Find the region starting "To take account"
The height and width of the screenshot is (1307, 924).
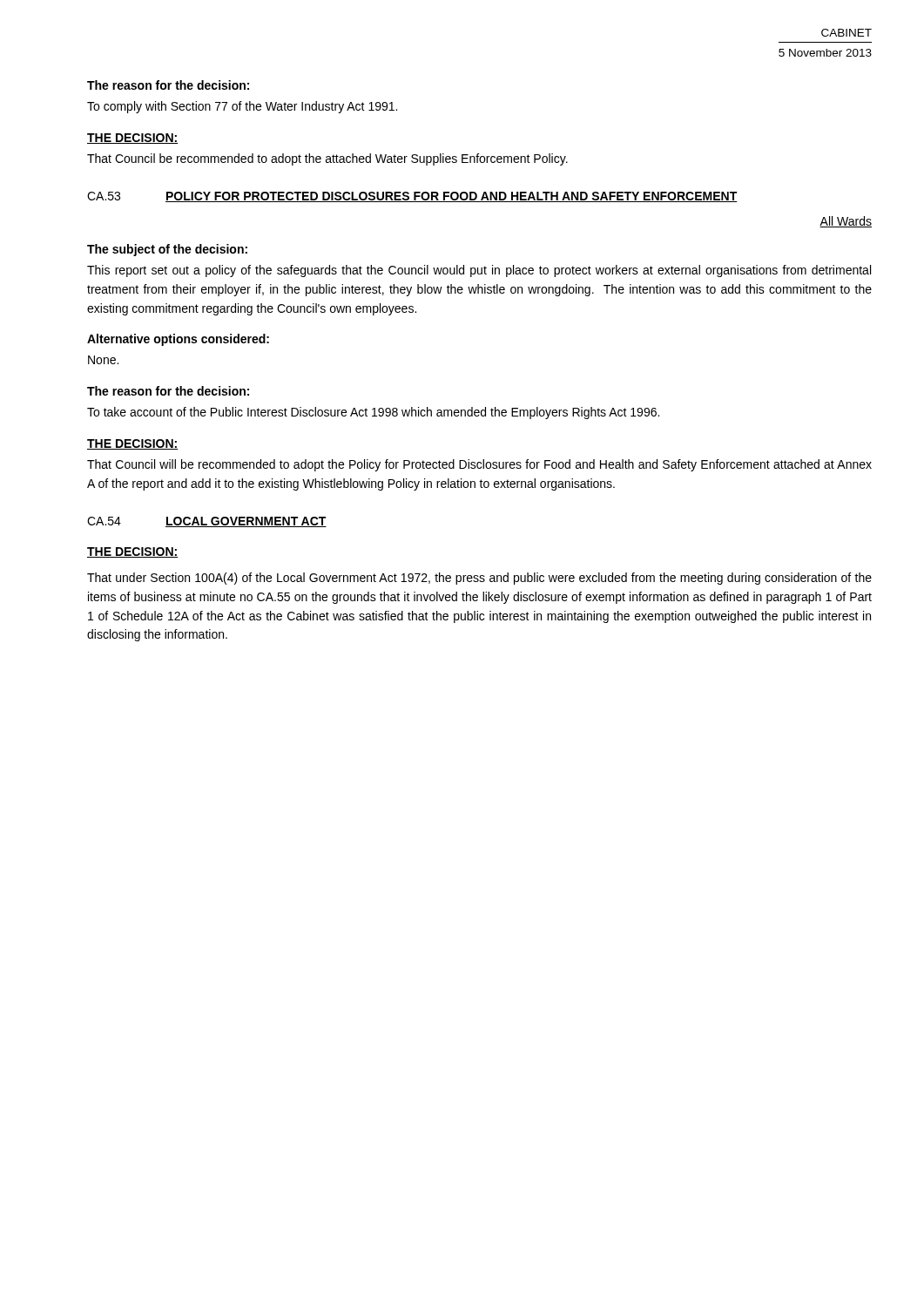coord(374,412)
